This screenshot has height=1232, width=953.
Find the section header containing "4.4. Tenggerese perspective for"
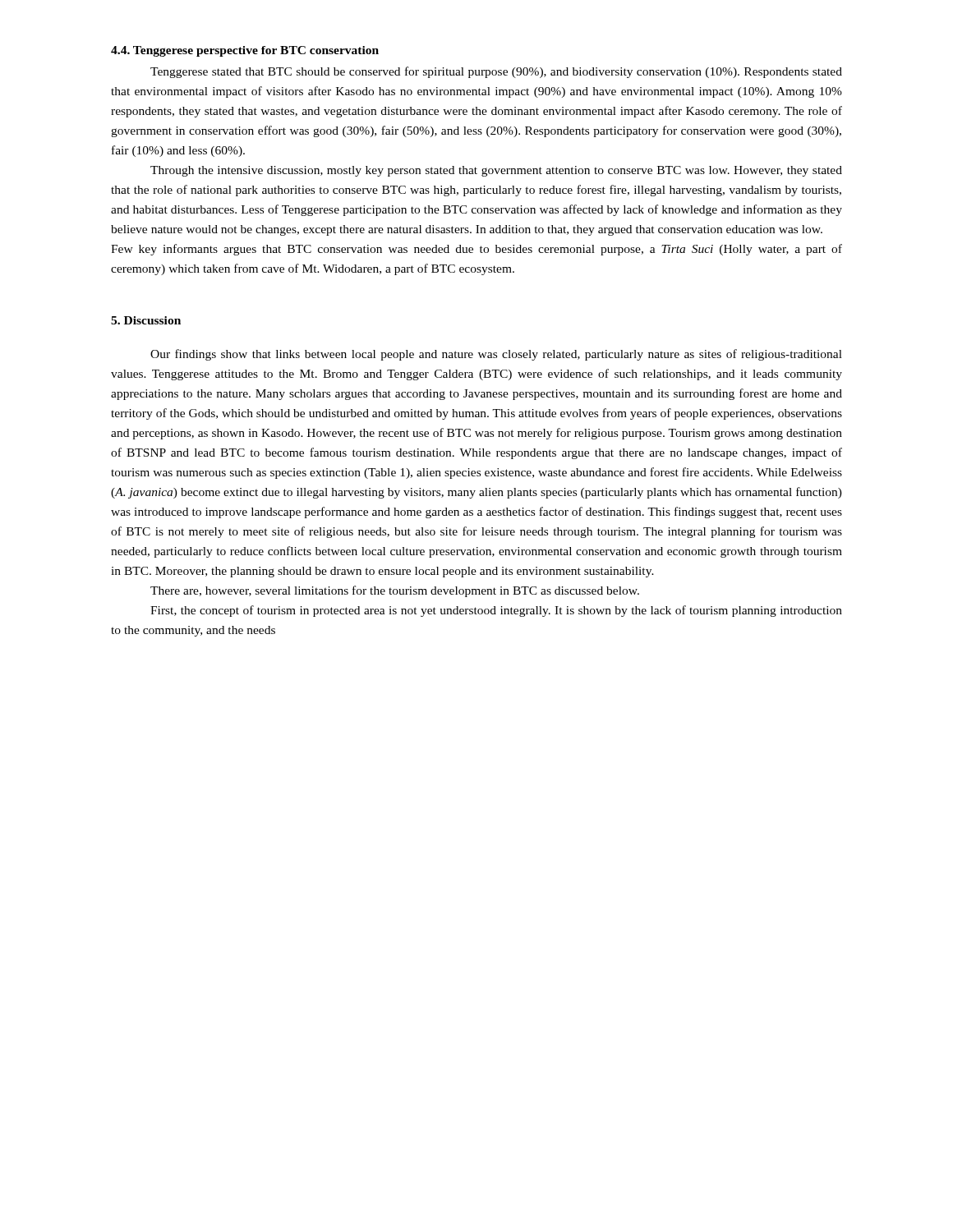tap(245, 50)
